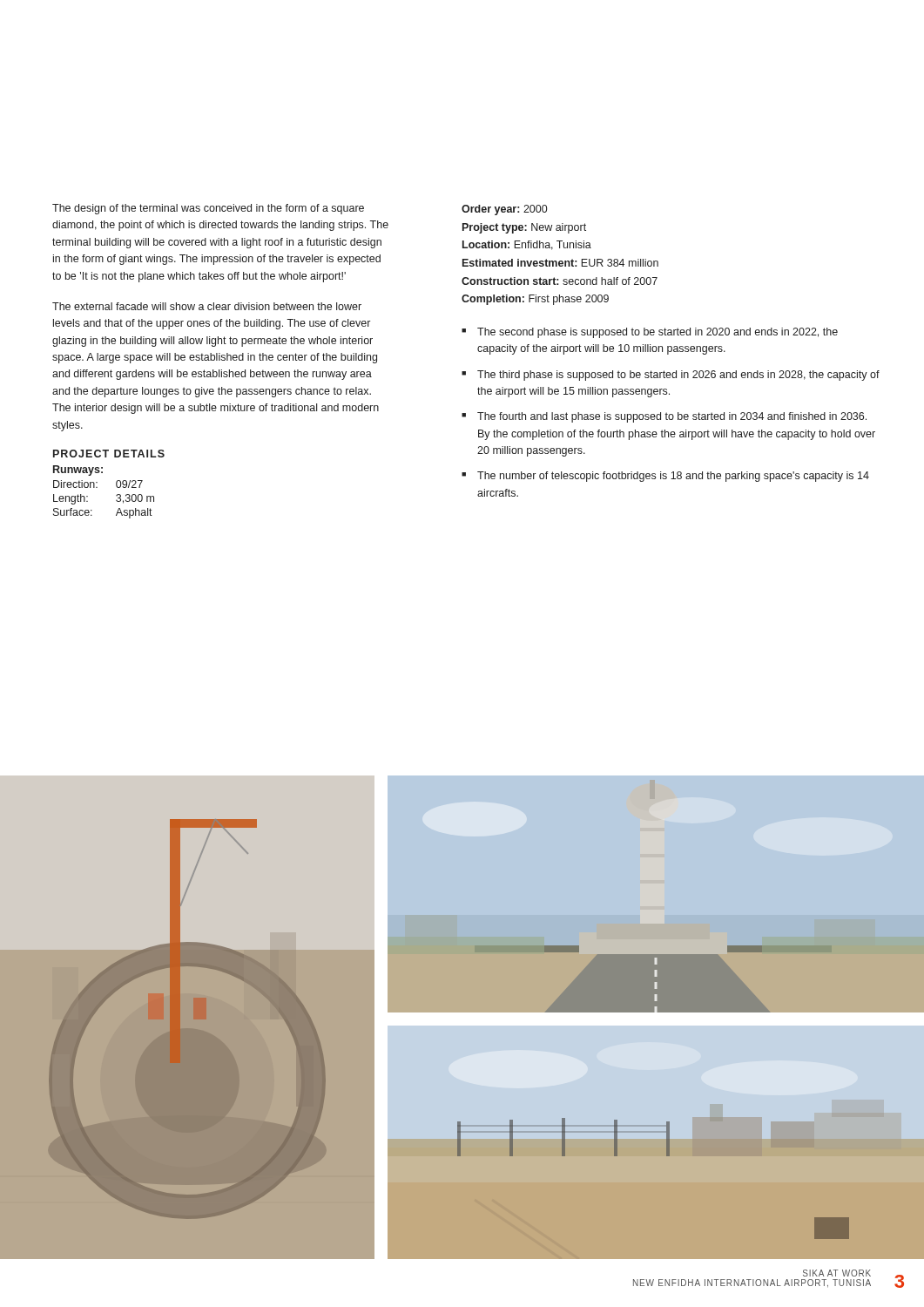
Task: Point to the block beginning "The number of telescopic footbridges is 18 and"
Action: pyautogui.click(x=673, y=485)
